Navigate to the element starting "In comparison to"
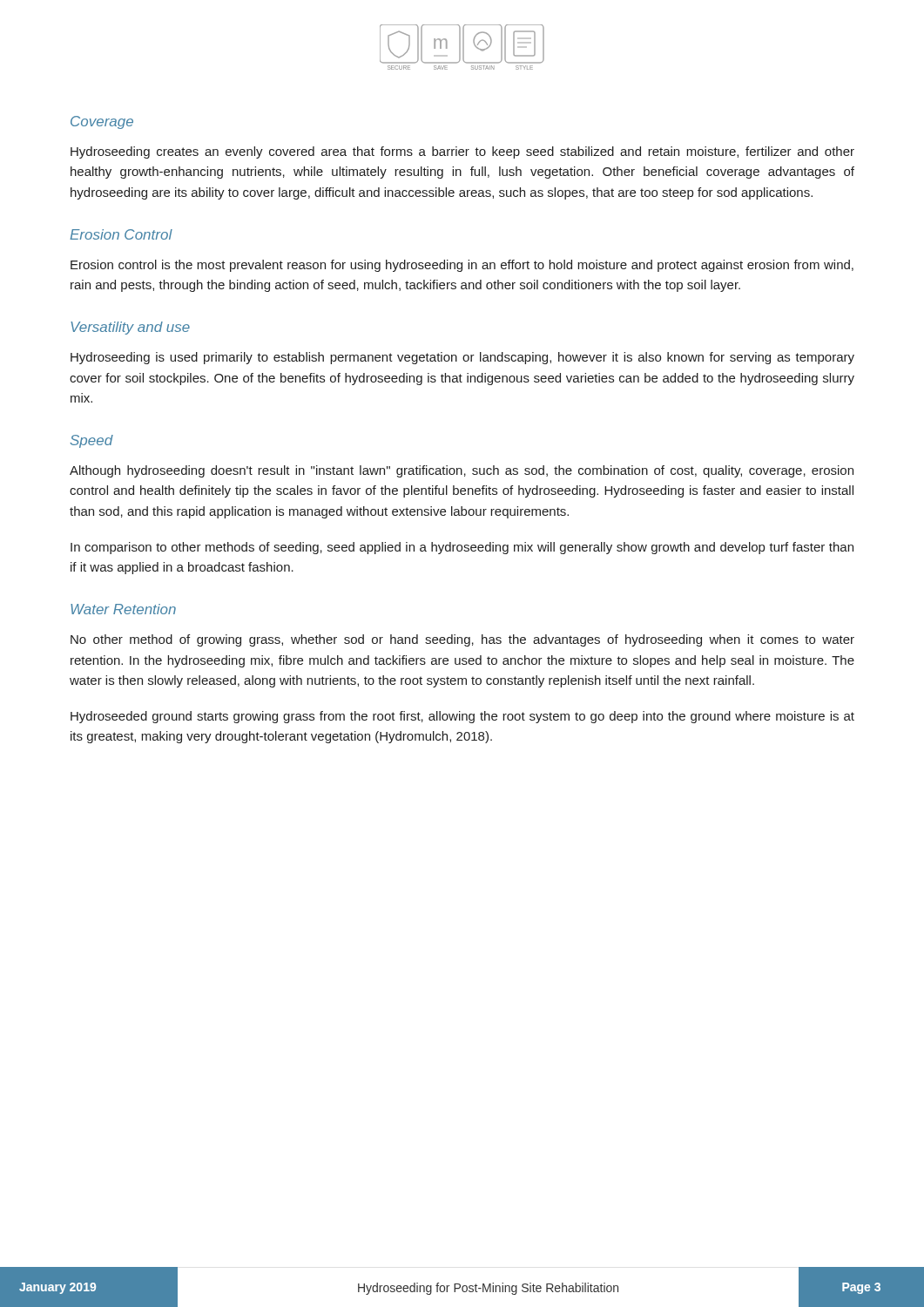This screenshot has width=924, height=1307. 462,557
